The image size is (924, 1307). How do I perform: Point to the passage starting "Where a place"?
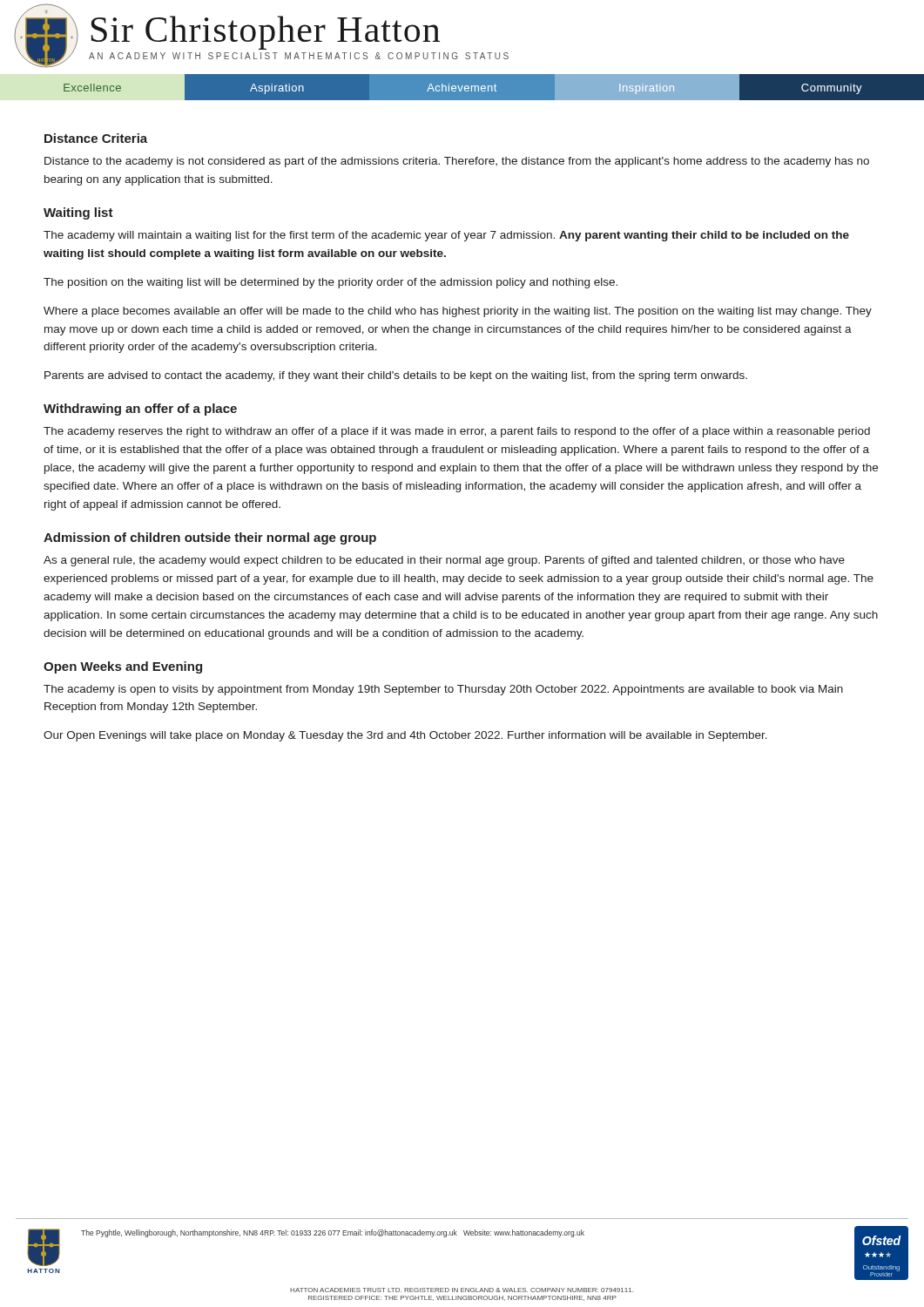pos(458,329)
